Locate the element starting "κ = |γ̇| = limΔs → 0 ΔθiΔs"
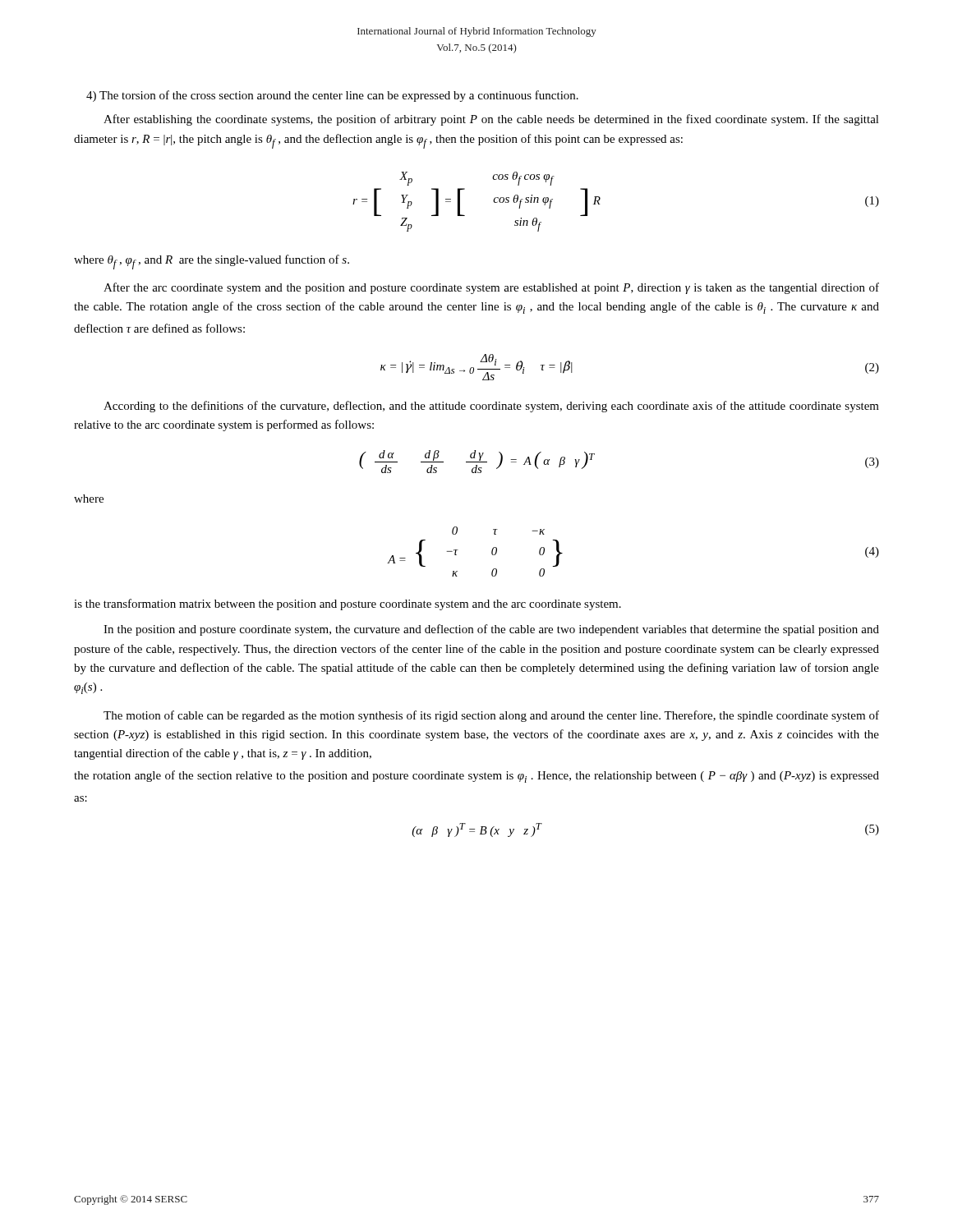 [488, 369]
